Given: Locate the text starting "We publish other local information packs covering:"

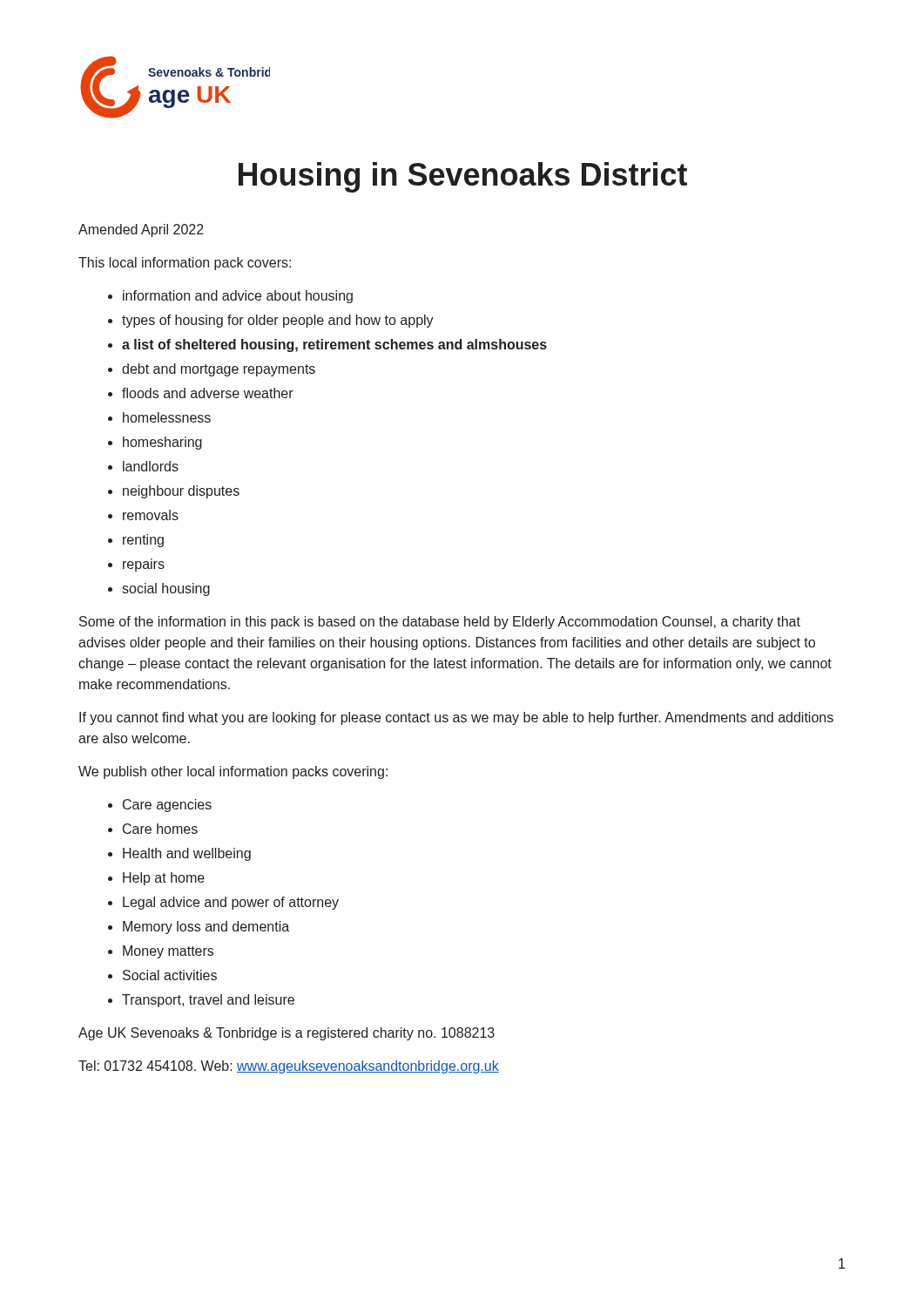Looking at the screenshot, I should [234, 772].
